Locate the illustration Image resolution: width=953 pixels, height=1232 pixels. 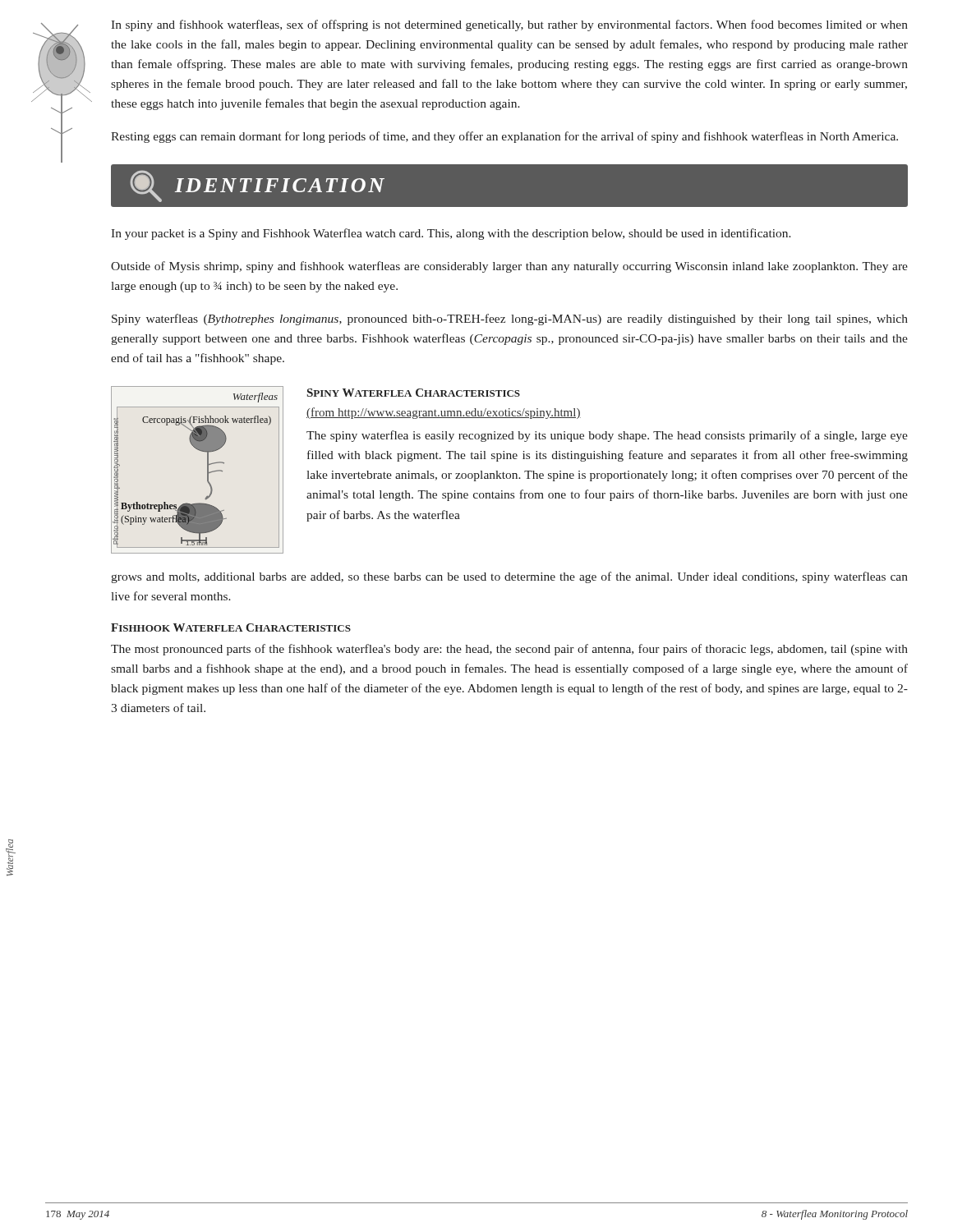62,105
